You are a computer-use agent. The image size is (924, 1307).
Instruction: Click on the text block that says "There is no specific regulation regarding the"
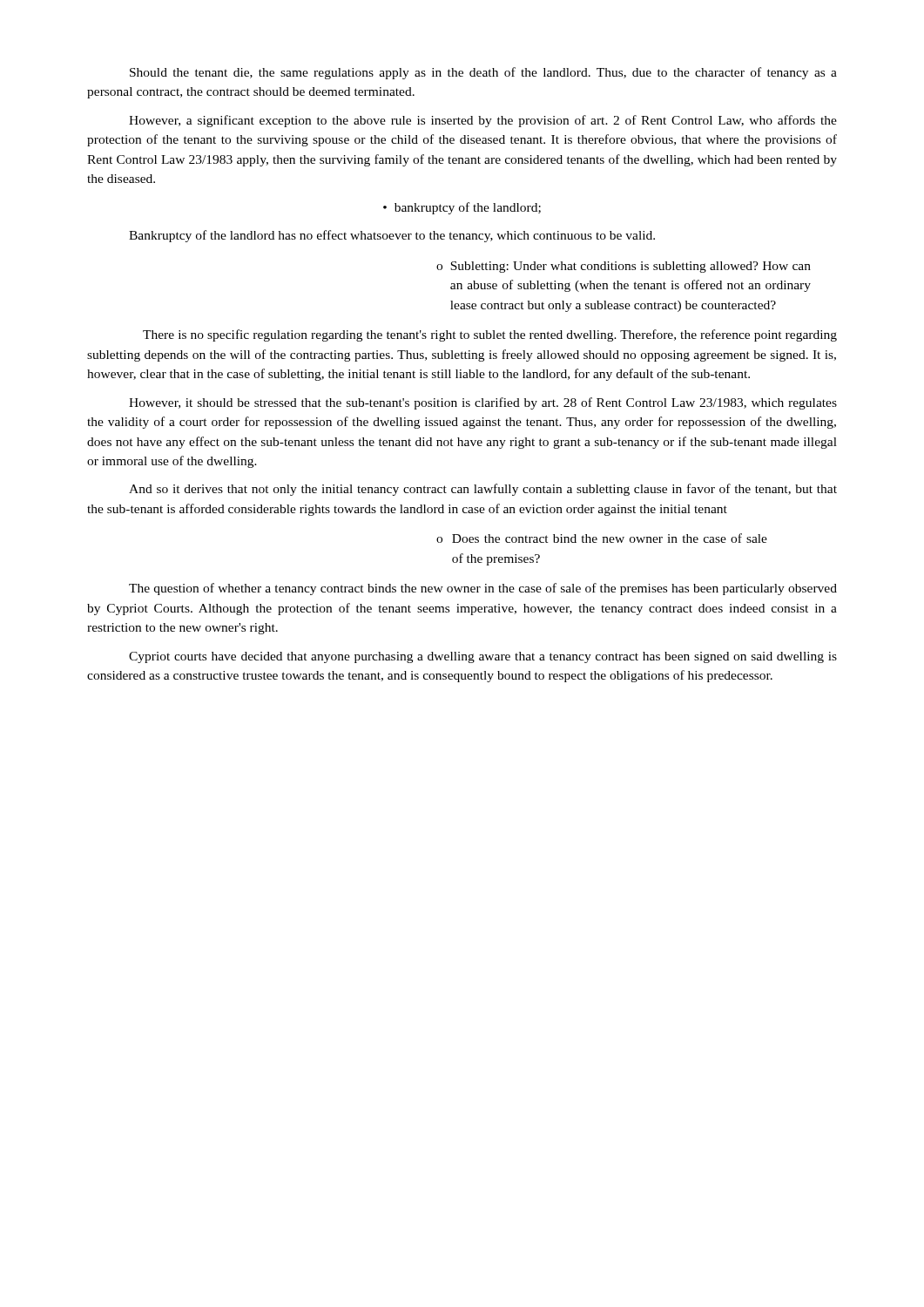click(462, 354)
